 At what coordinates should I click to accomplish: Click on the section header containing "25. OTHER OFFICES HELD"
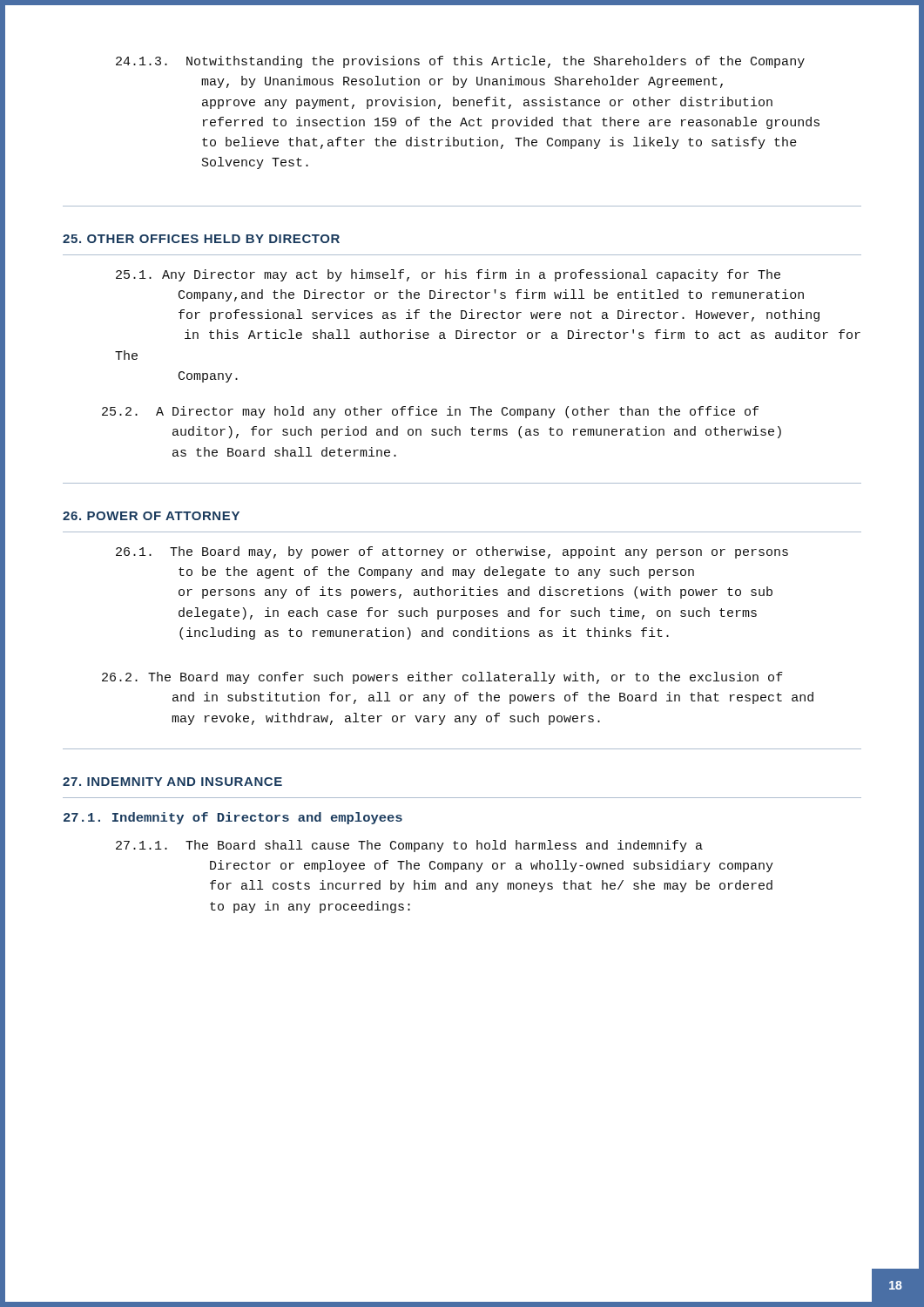pos(202,238)
